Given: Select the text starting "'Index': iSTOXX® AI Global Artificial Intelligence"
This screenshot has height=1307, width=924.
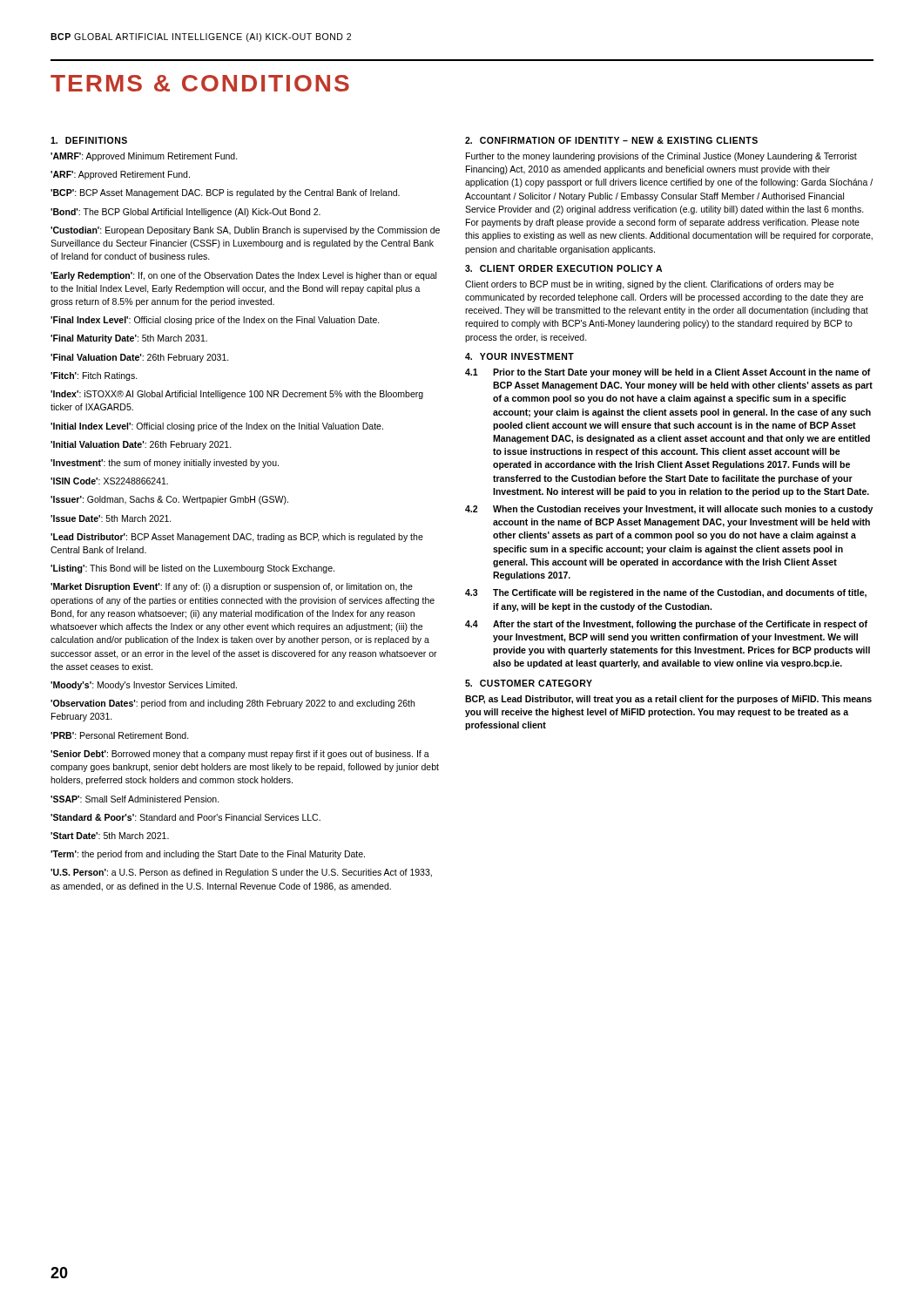Looking at the screenshot, I should [237, 401].
